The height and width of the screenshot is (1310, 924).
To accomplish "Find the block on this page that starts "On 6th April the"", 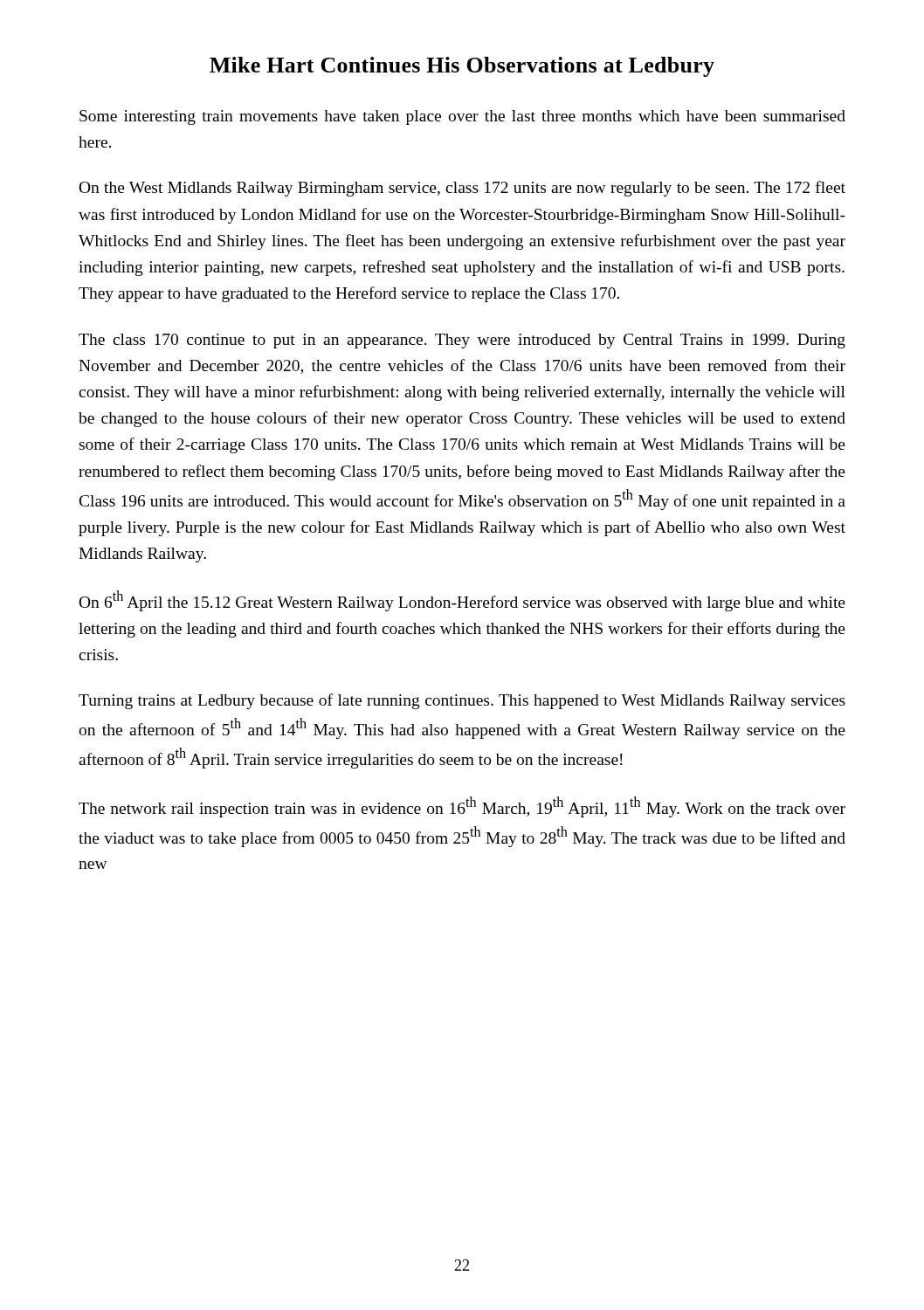I will (x=462, y=626).
